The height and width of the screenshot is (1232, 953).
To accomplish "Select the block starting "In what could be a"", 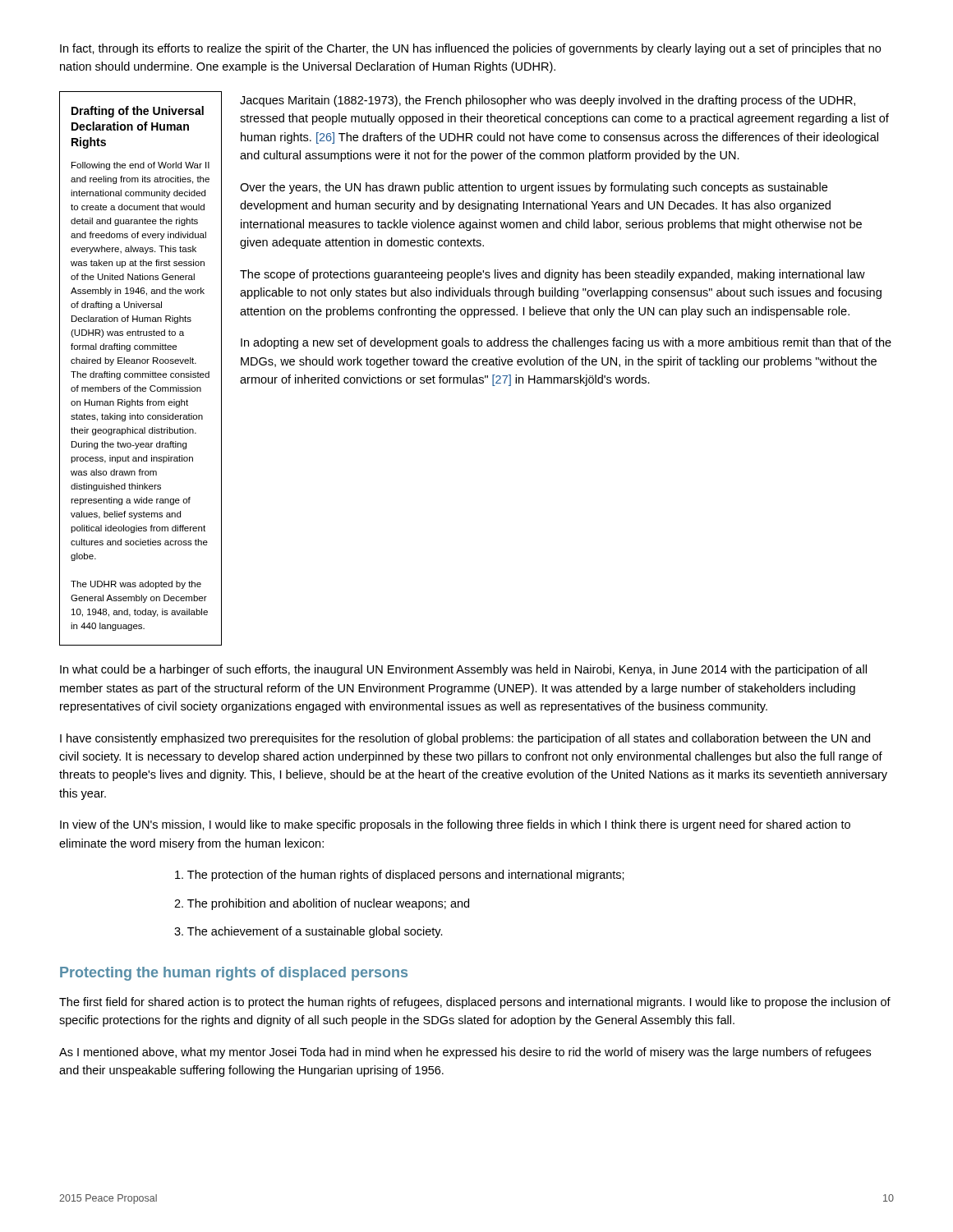I will pos(463,688).
